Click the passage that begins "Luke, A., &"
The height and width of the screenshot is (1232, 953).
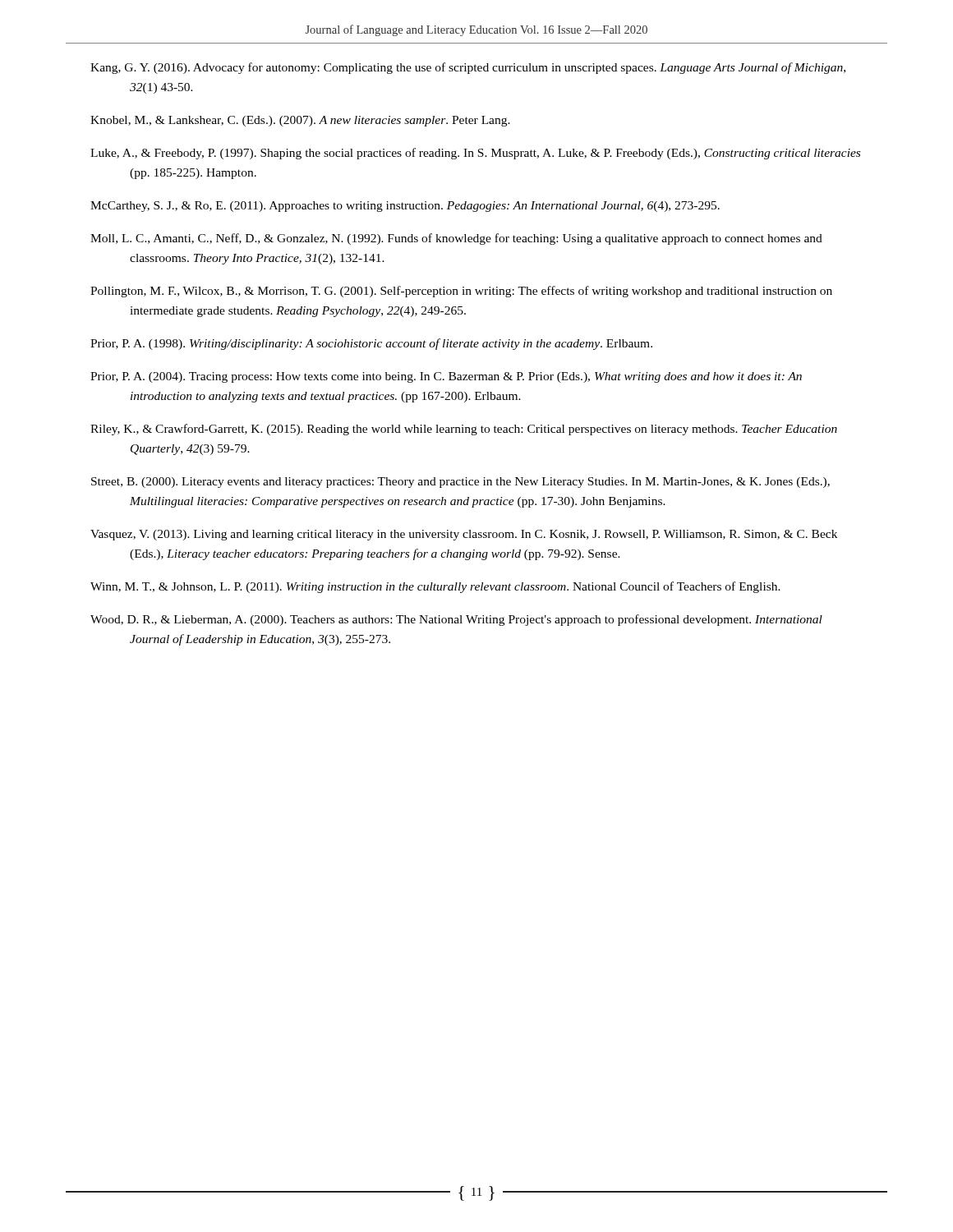pos(476,162)
